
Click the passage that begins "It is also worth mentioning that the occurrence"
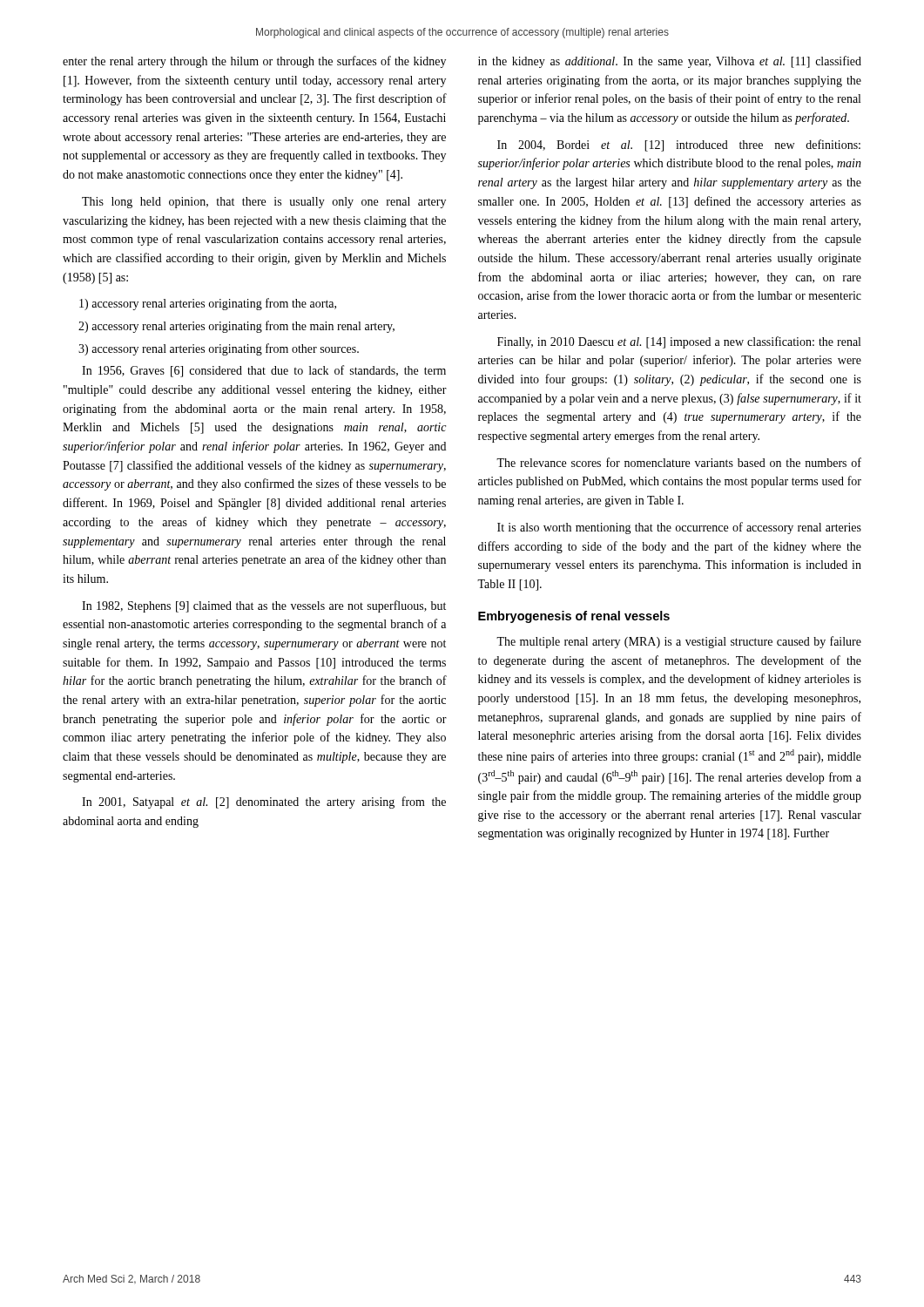pos(669,556)
